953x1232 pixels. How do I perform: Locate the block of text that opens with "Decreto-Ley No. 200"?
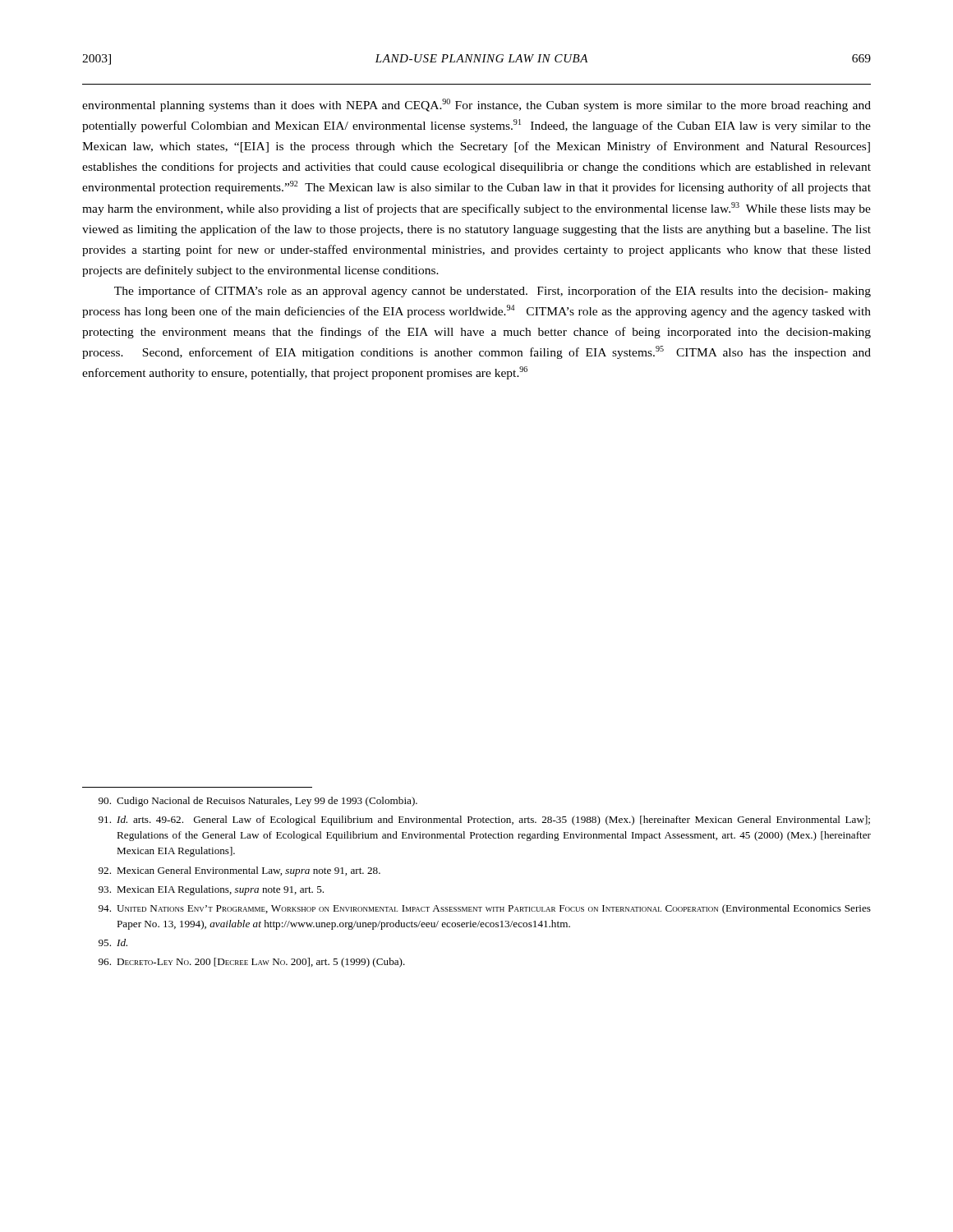pyautogui.click(x=252, y=963)
